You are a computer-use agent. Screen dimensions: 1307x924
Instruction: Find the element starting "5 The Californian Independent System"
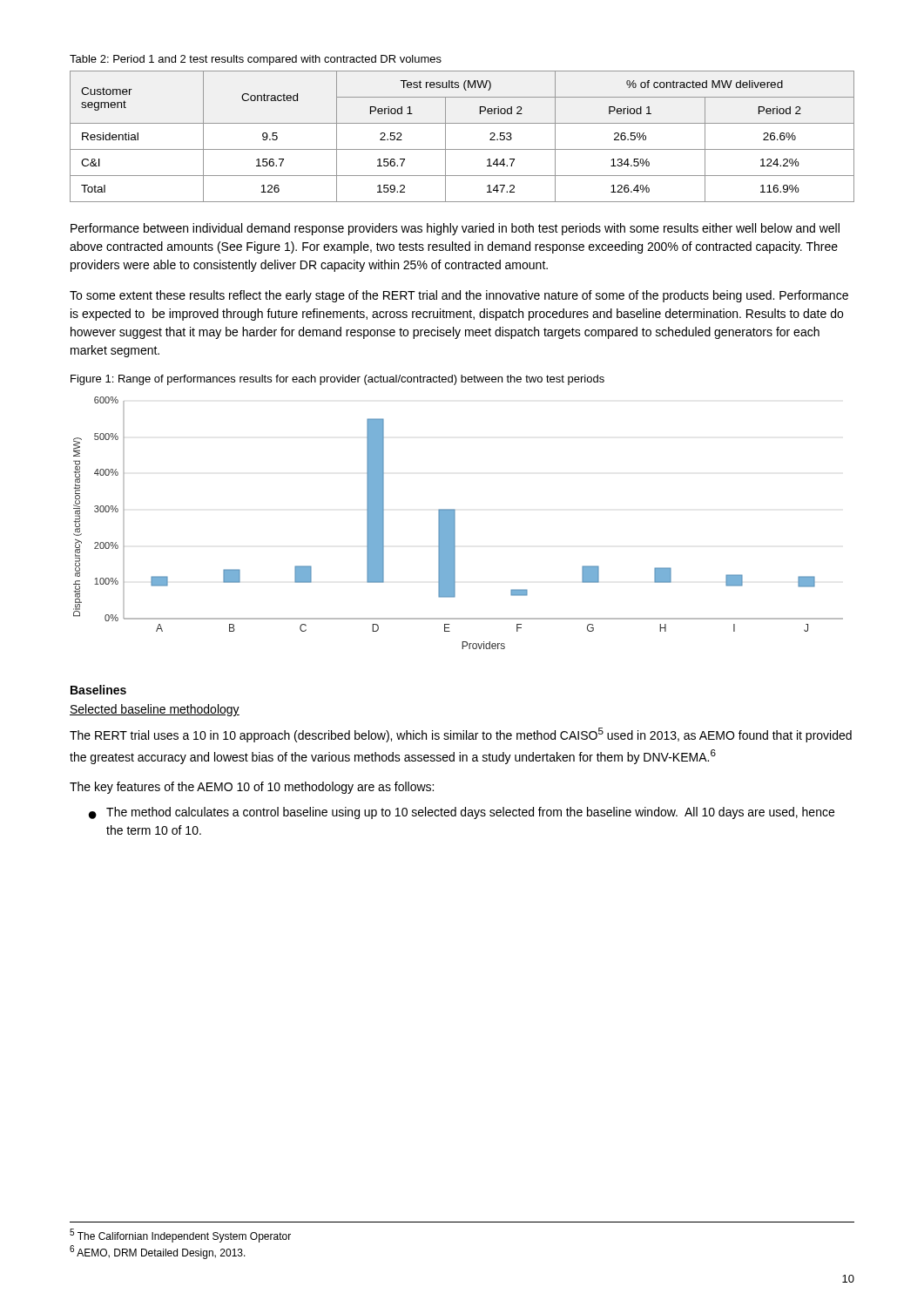point(180,1236)
